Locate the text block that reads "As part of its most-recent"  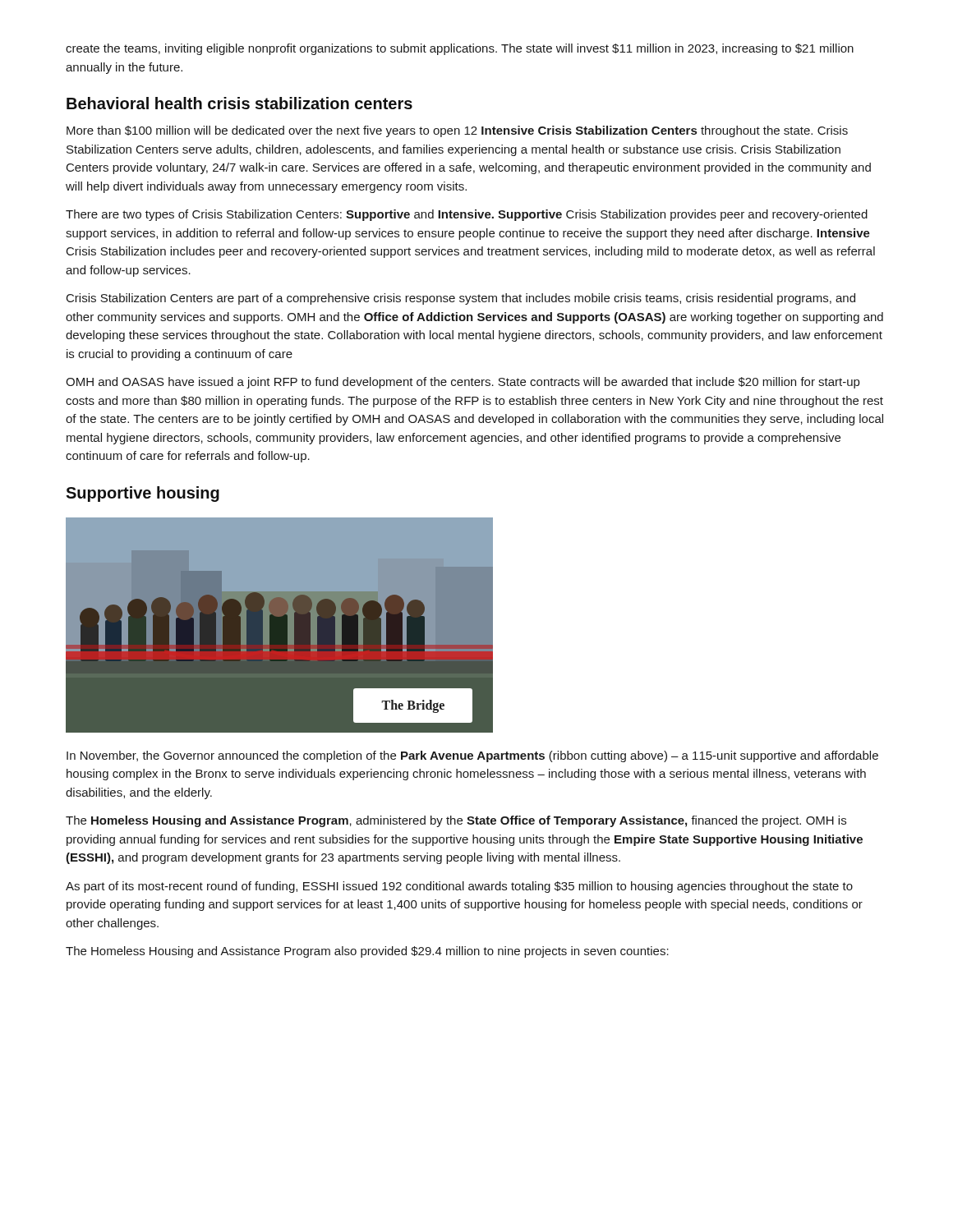point(476,905)
